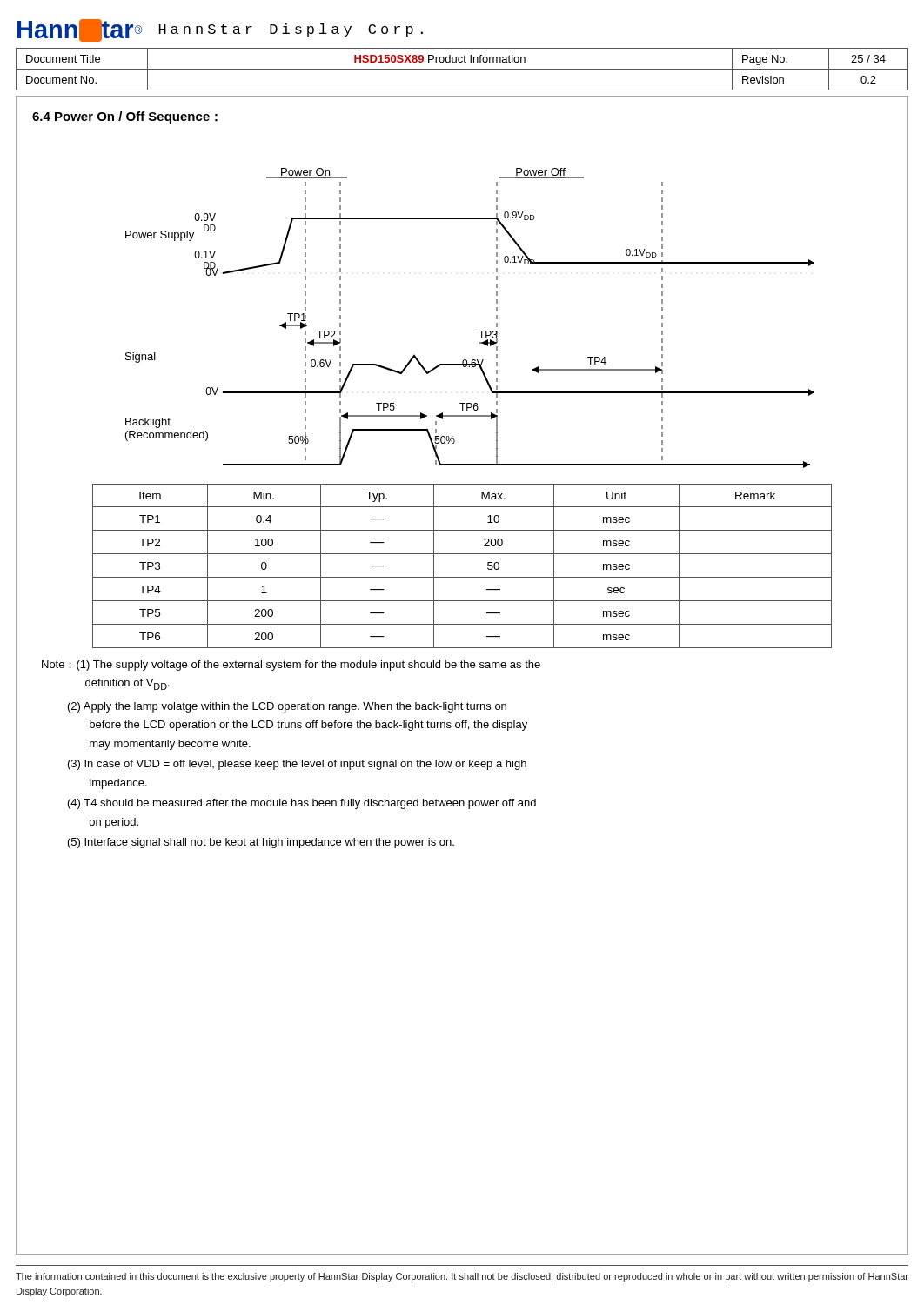This screenshot has width=924, height=1305.
Task: Locate the list item that says "(3) In case of VDD = off"
Action: click(x=297, y=773)
